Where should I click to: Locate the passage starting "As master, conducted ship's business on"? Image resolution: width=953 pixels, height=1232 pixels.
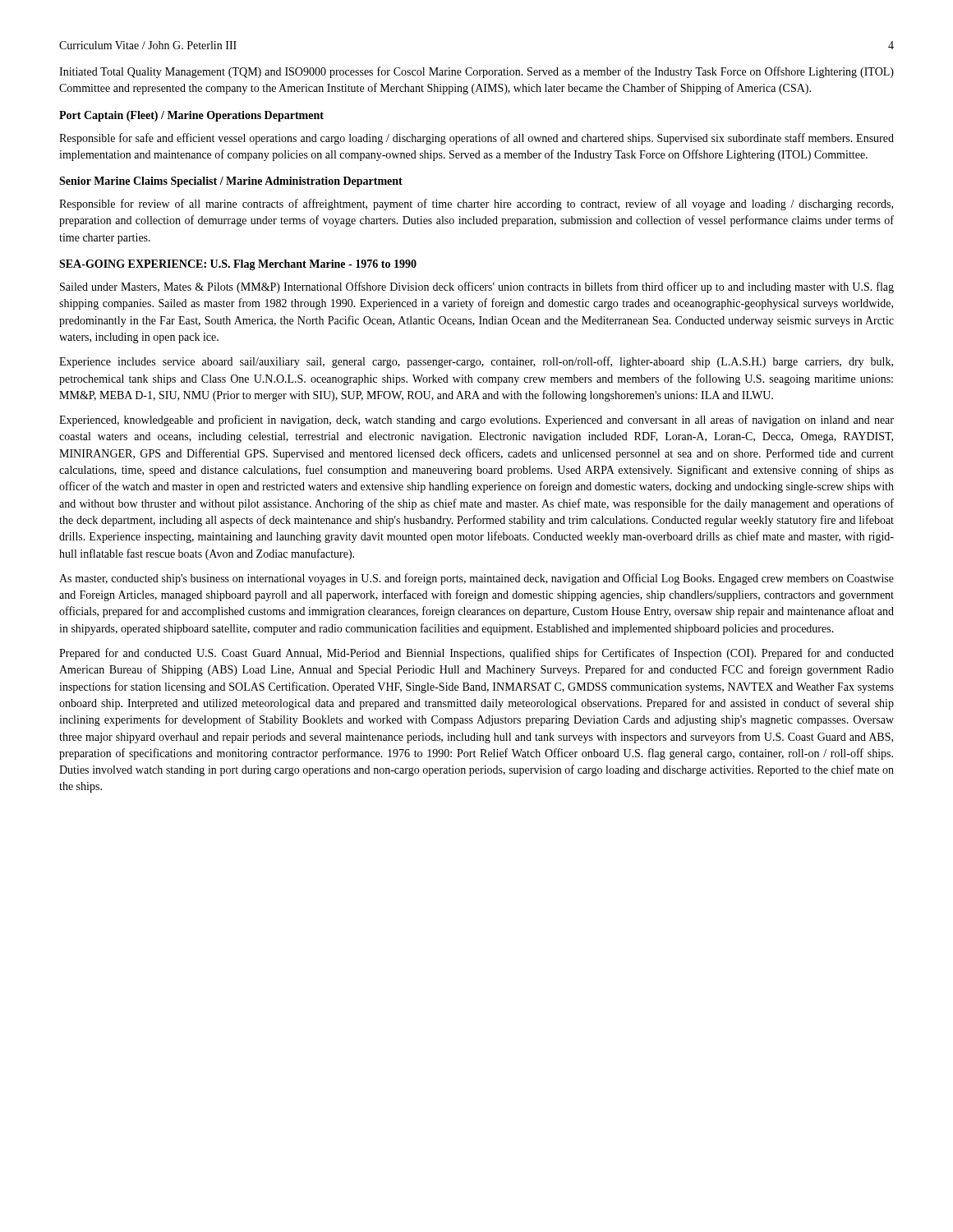[476, 604]
